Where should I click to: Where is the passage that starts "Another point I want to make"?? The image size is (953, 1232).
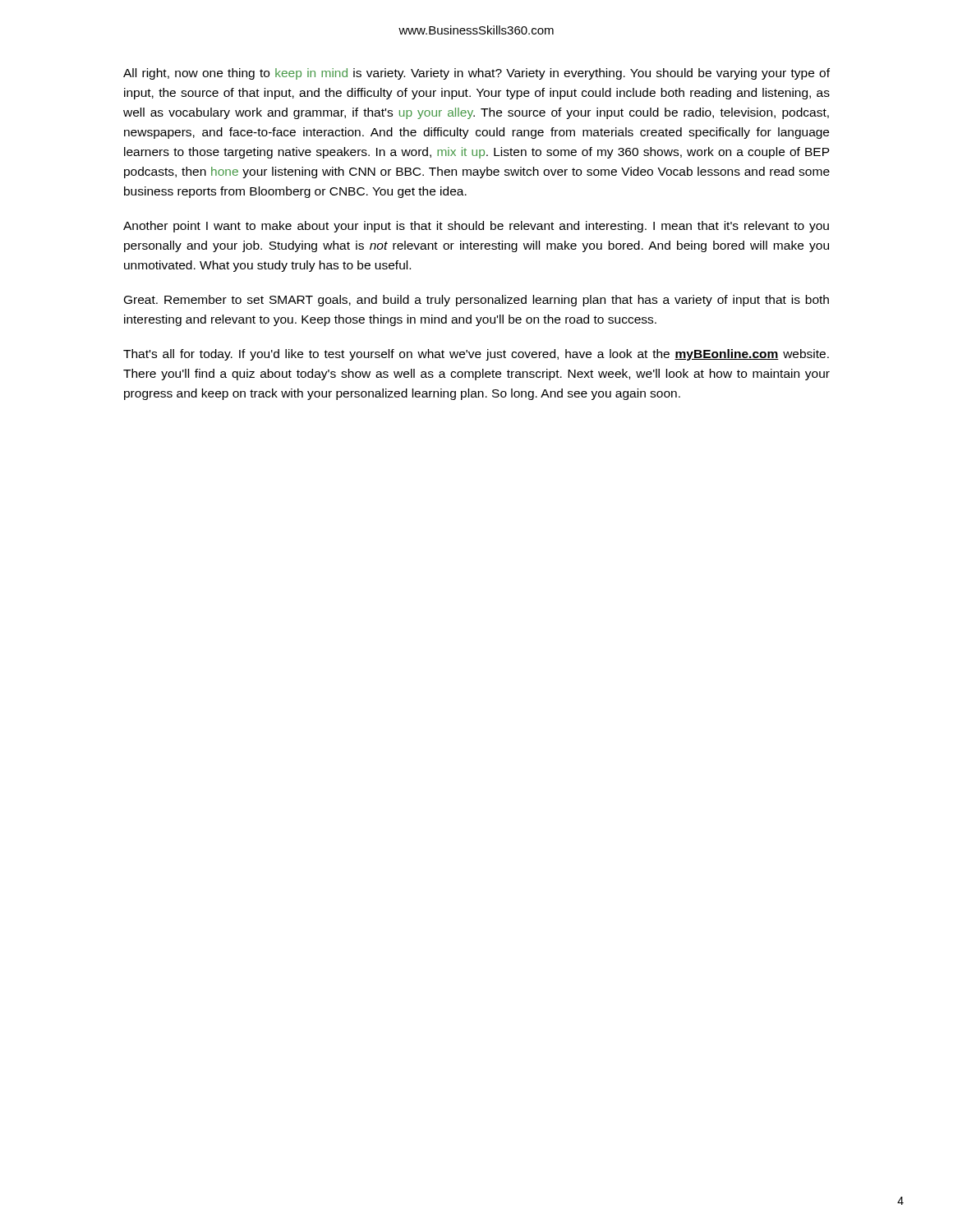point(476,245)
